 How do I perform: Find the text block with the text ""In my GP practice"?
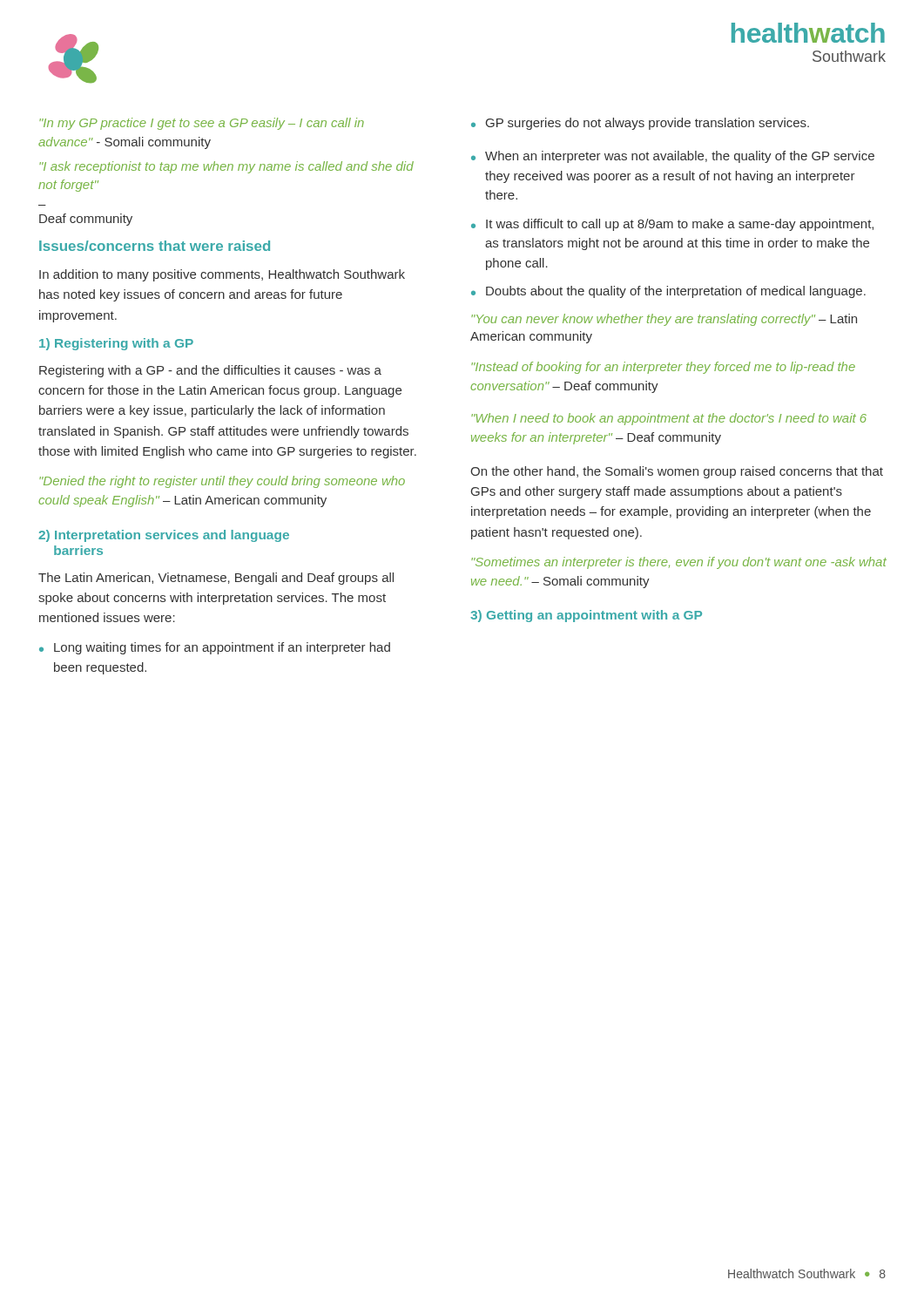click(x=230, y=170)
